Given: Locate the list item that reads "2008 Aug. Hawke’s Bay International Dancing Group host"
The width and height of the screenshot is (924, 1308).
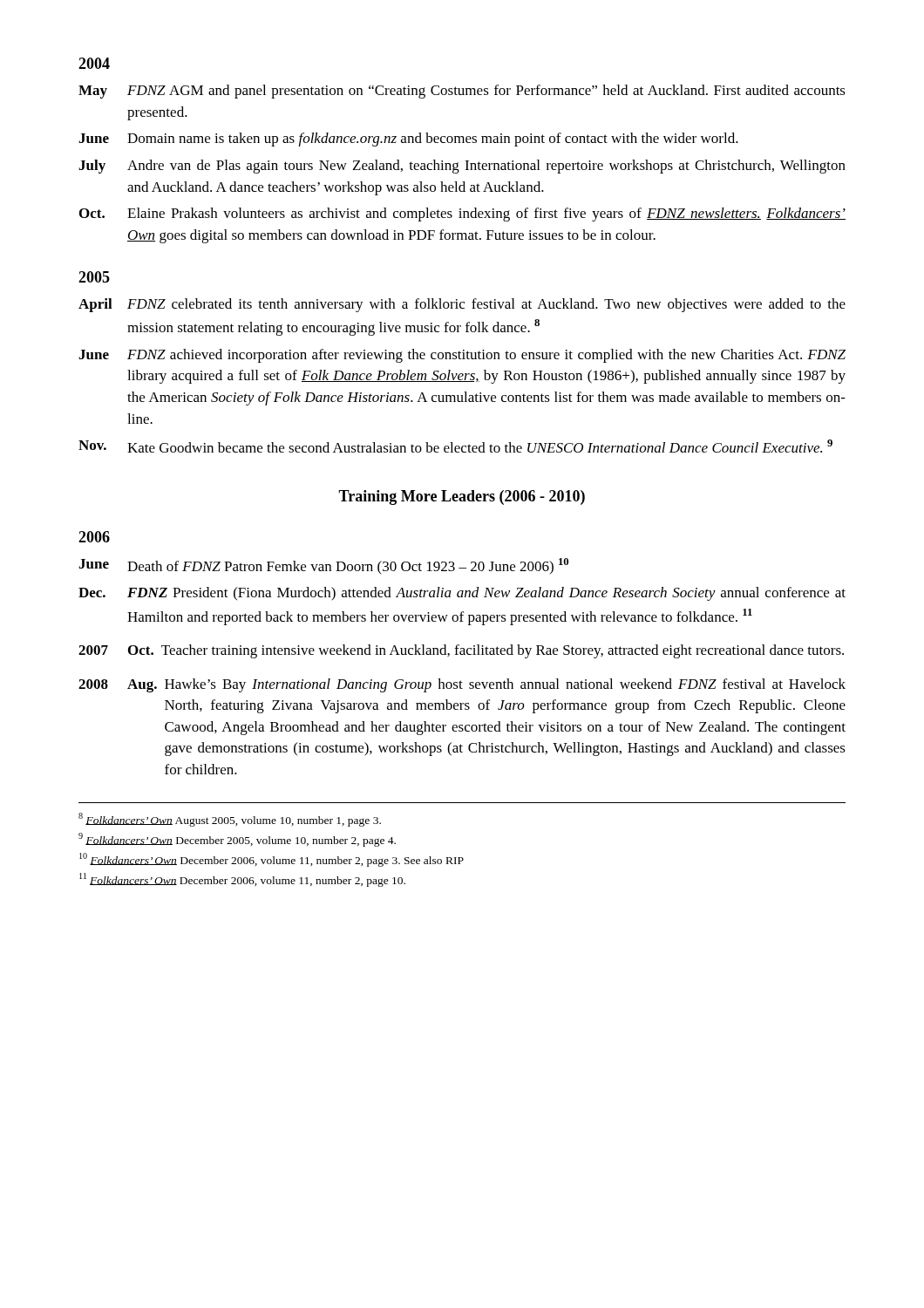Looking at the screenshot, I should tap(462, 727).
